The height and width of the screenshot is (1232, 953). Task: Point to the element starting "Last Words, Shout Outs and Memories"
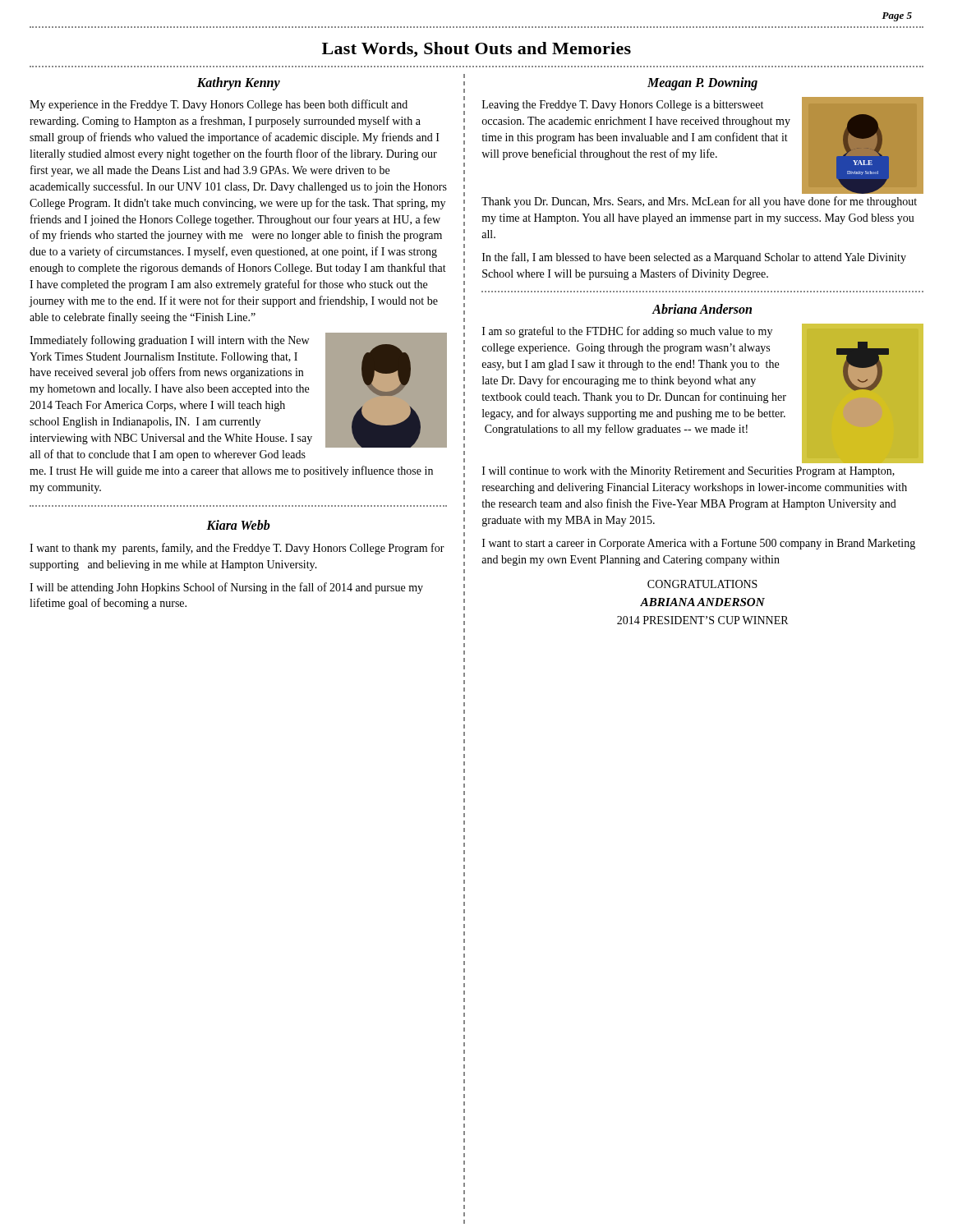pyautogui.click(x=476, y=48)
